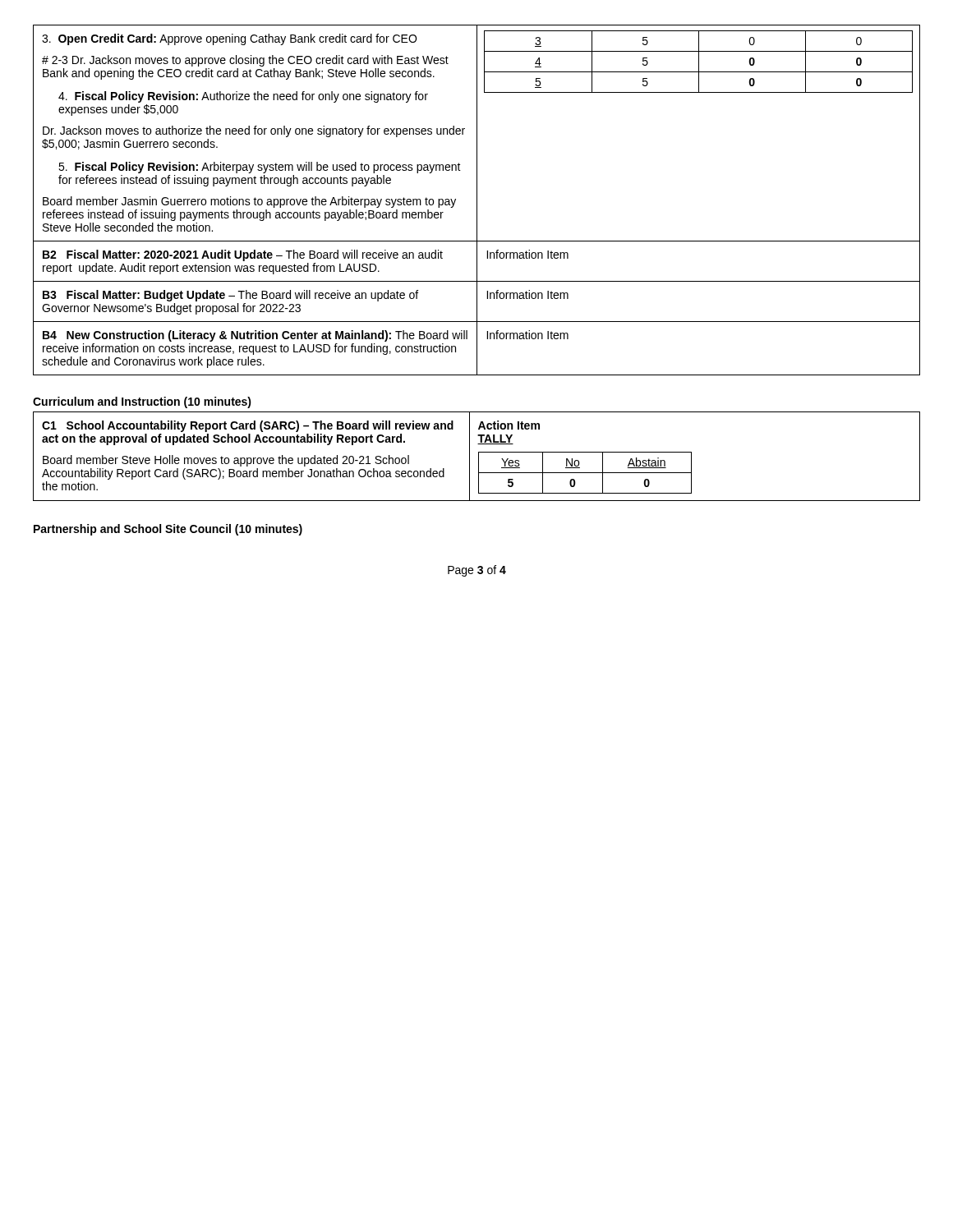Select the region starting "Partnership and School Site Council"
Screen dimensions: 1232x953
pos(168,529)
